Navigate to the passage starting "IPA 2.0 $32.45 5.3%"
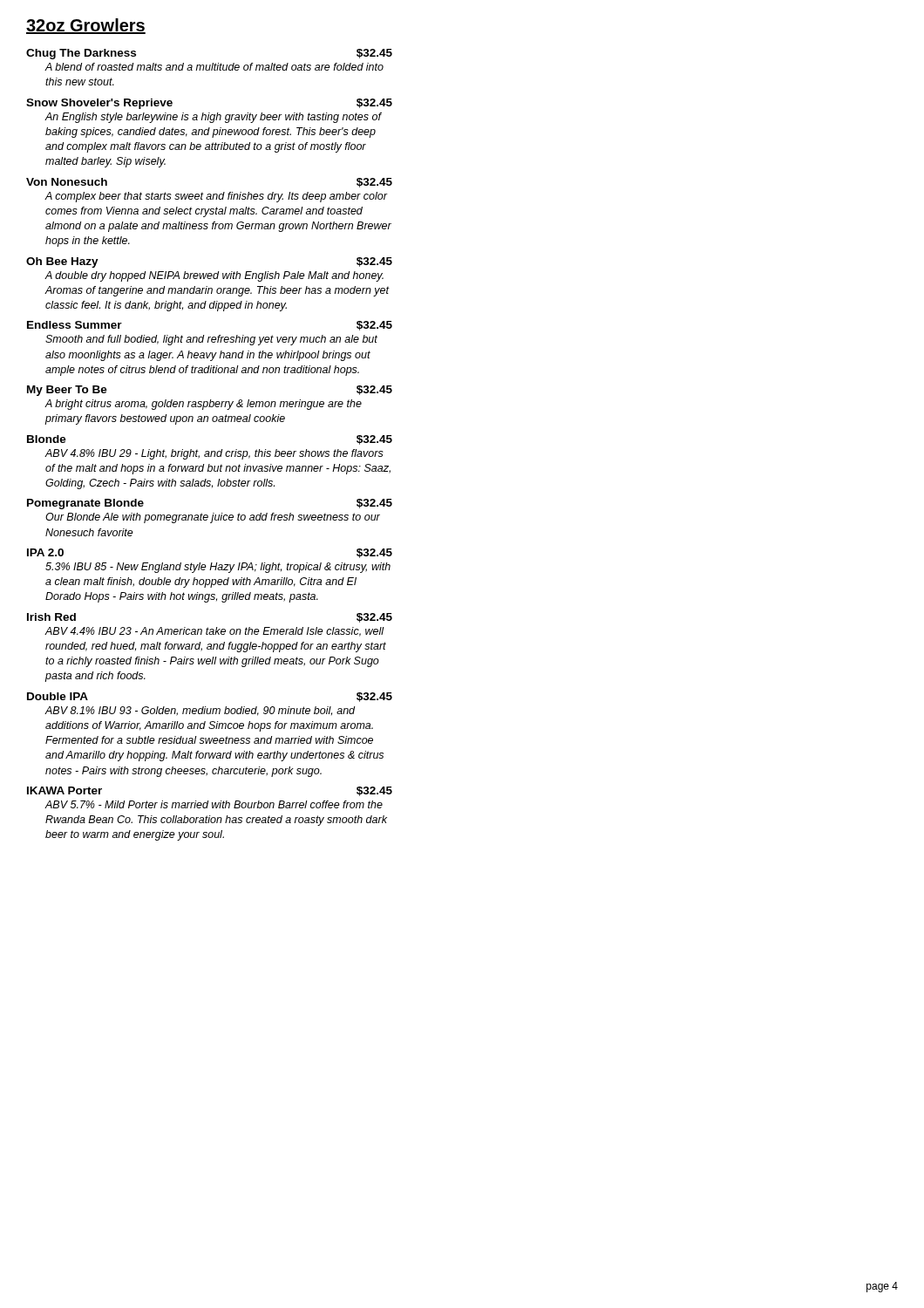This screenshot has width=924, height=1308. 209,575
